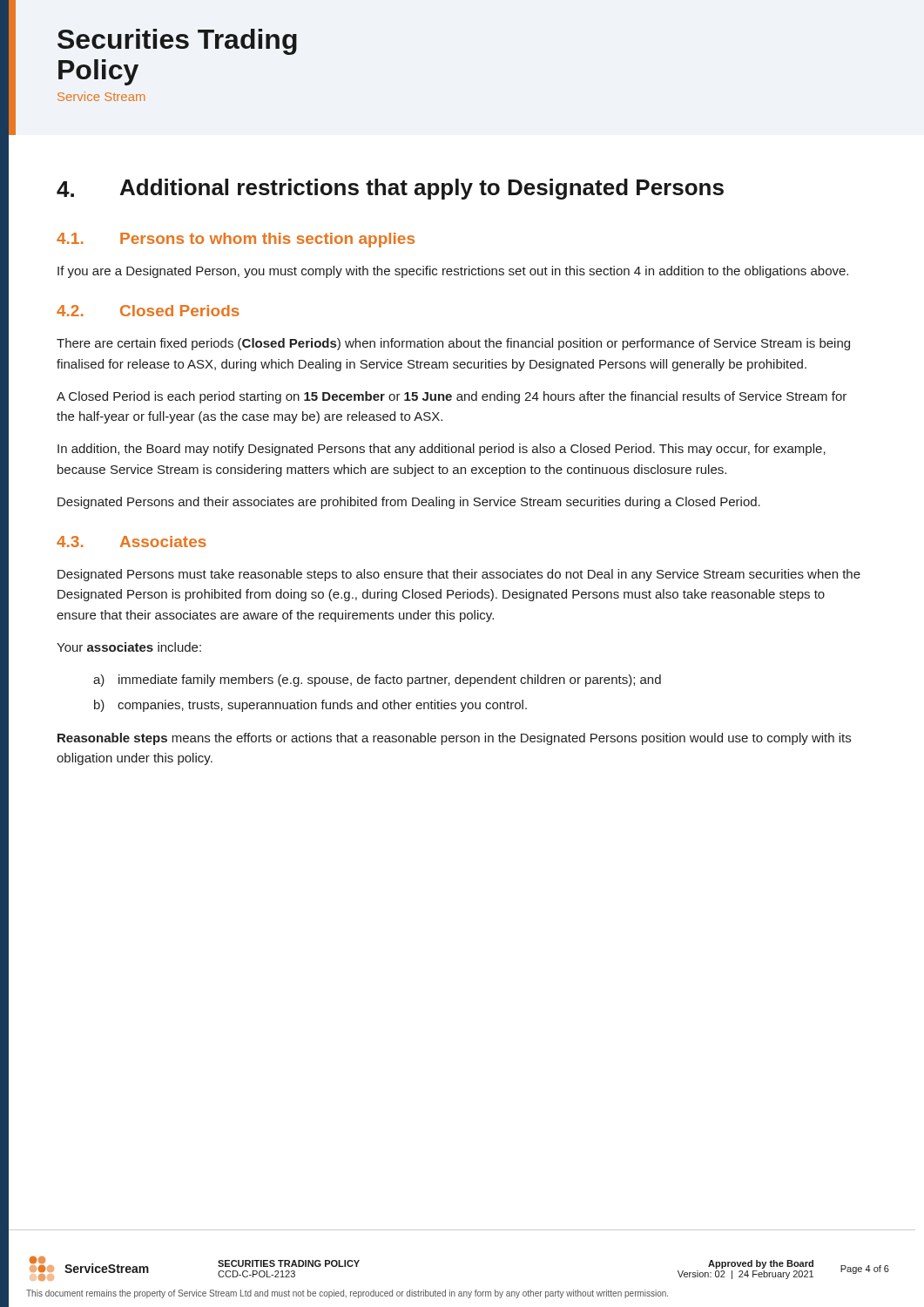Navigate to the text block starting "Designated Persons and their associates"
Screen dimensions: 1307x924
pyautogui.click(x=409, y=501)
